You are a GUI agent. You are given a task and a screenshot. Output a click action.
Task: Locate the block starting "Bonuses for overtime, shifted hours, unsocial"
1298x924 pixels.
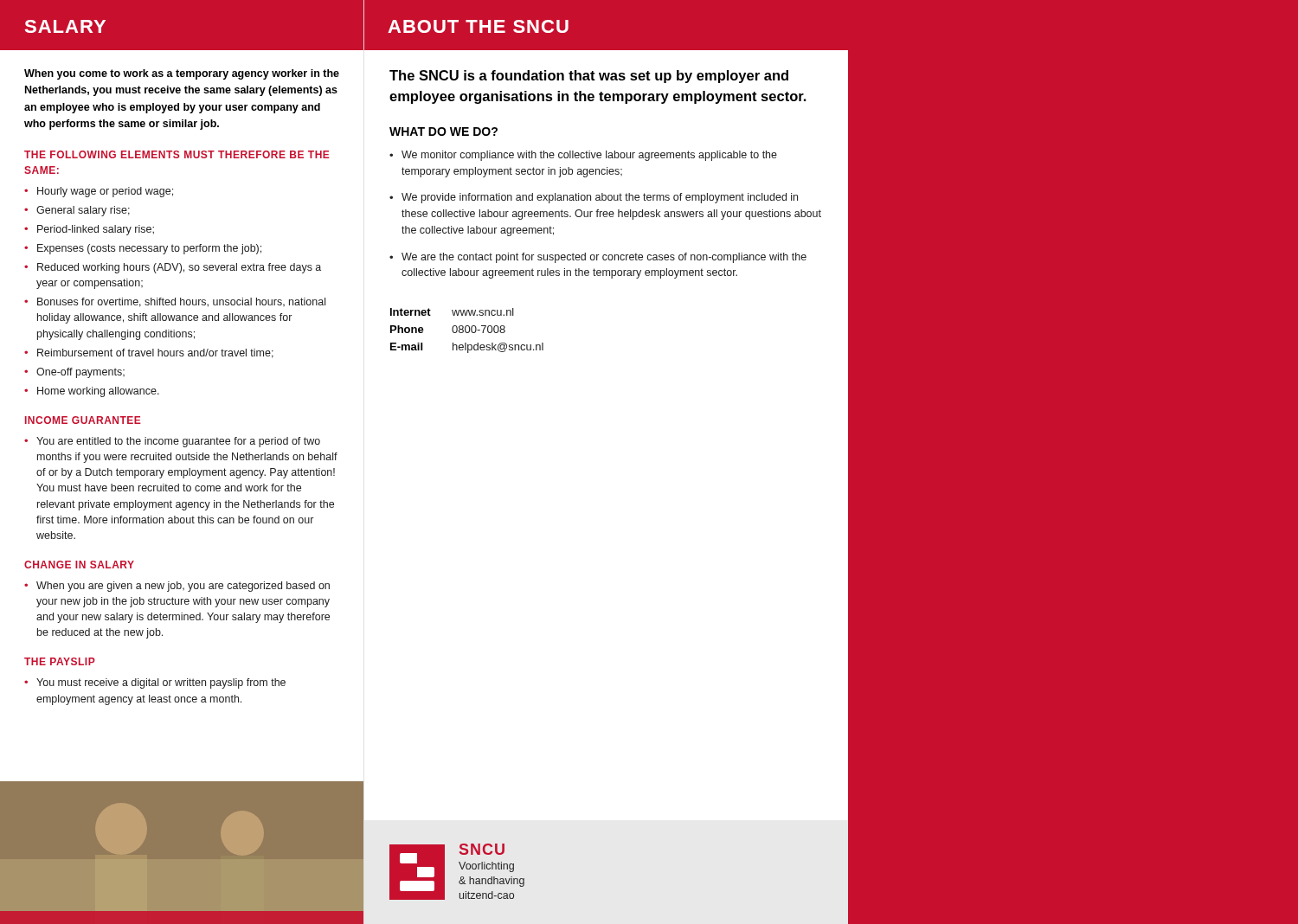click(181, 318)
